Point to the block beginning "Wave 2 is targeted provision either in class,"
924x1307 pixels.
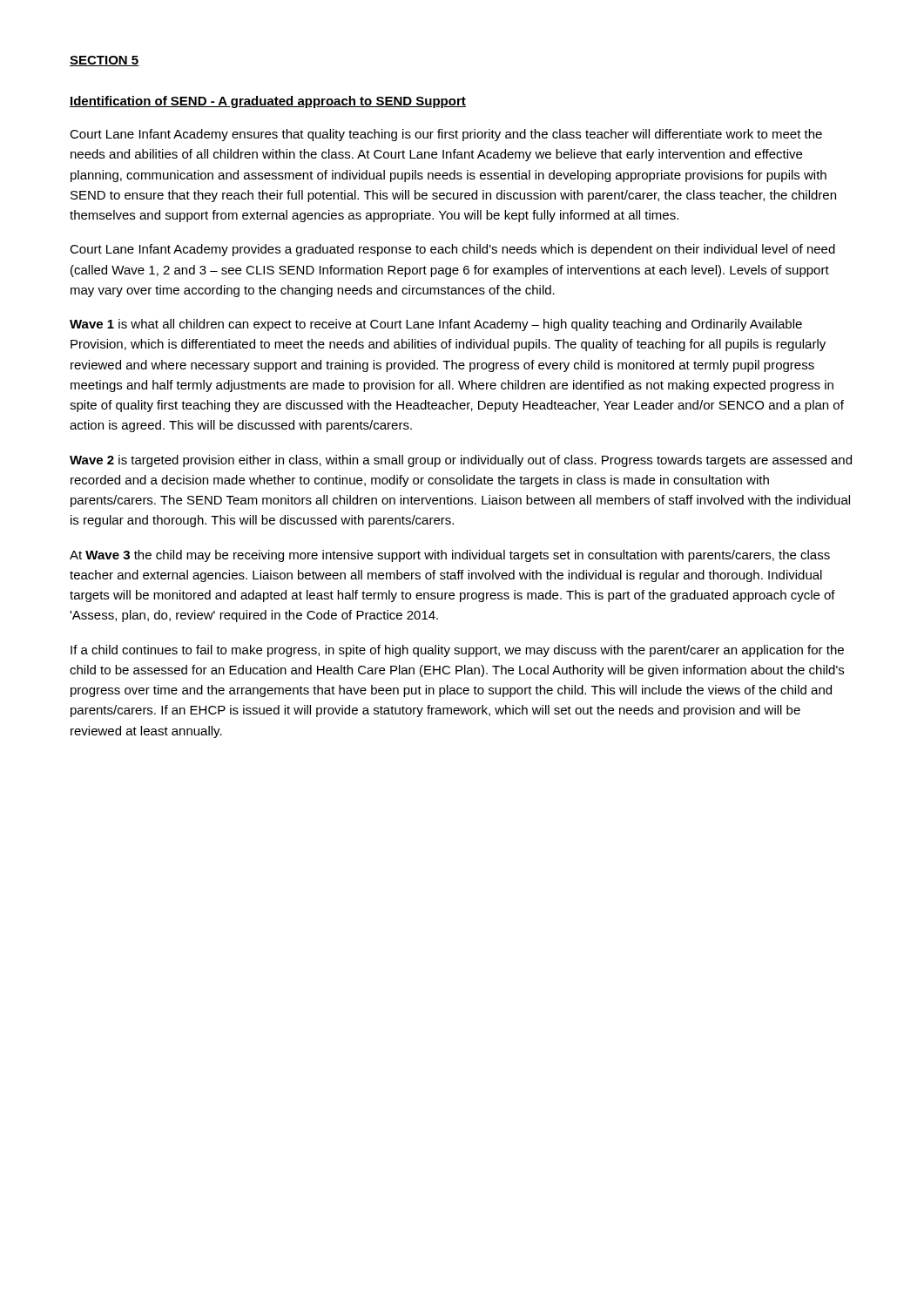point(461,490)
